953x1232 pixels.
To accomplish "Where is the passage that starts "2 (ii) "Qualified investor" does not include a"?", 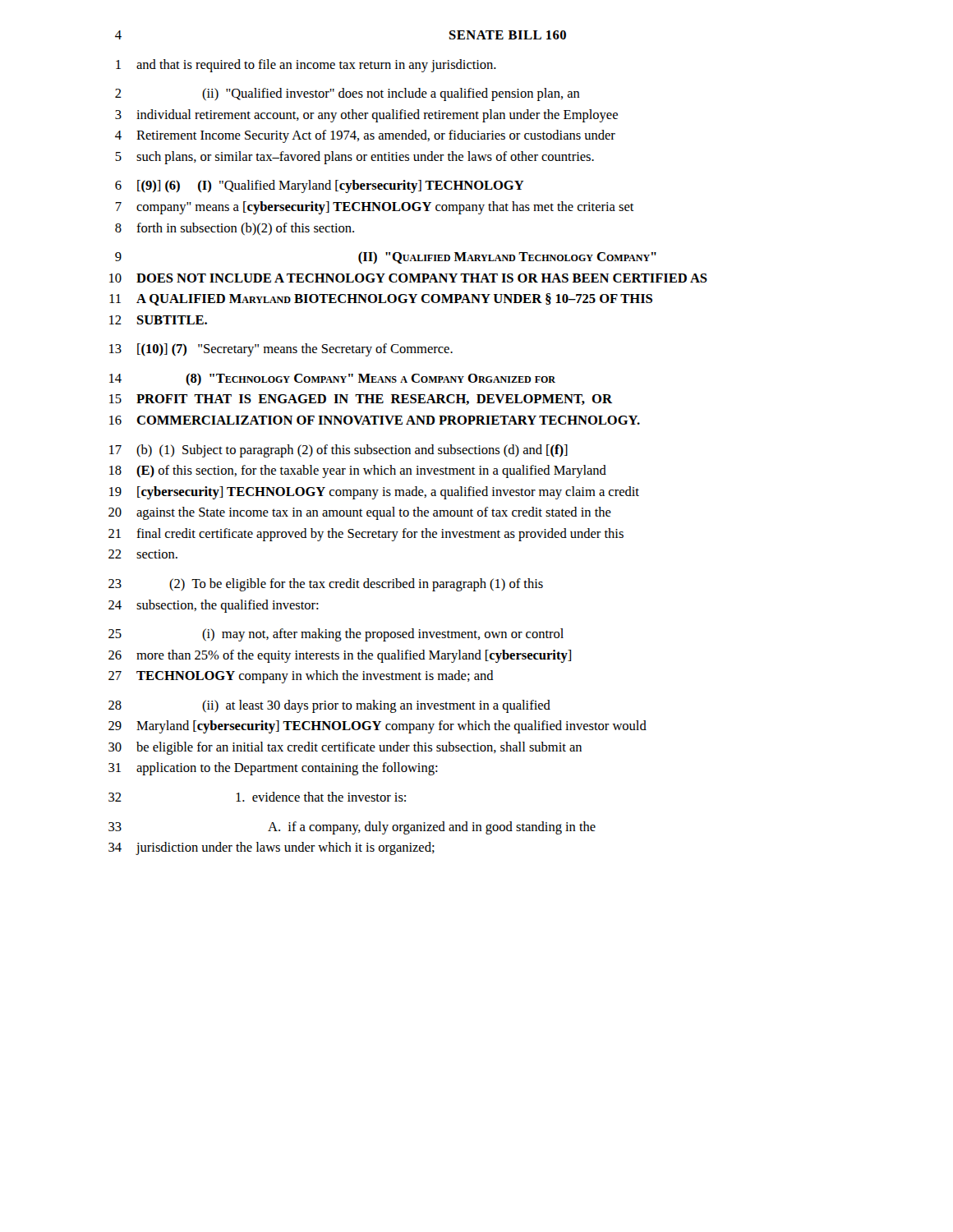I will 485,94.
